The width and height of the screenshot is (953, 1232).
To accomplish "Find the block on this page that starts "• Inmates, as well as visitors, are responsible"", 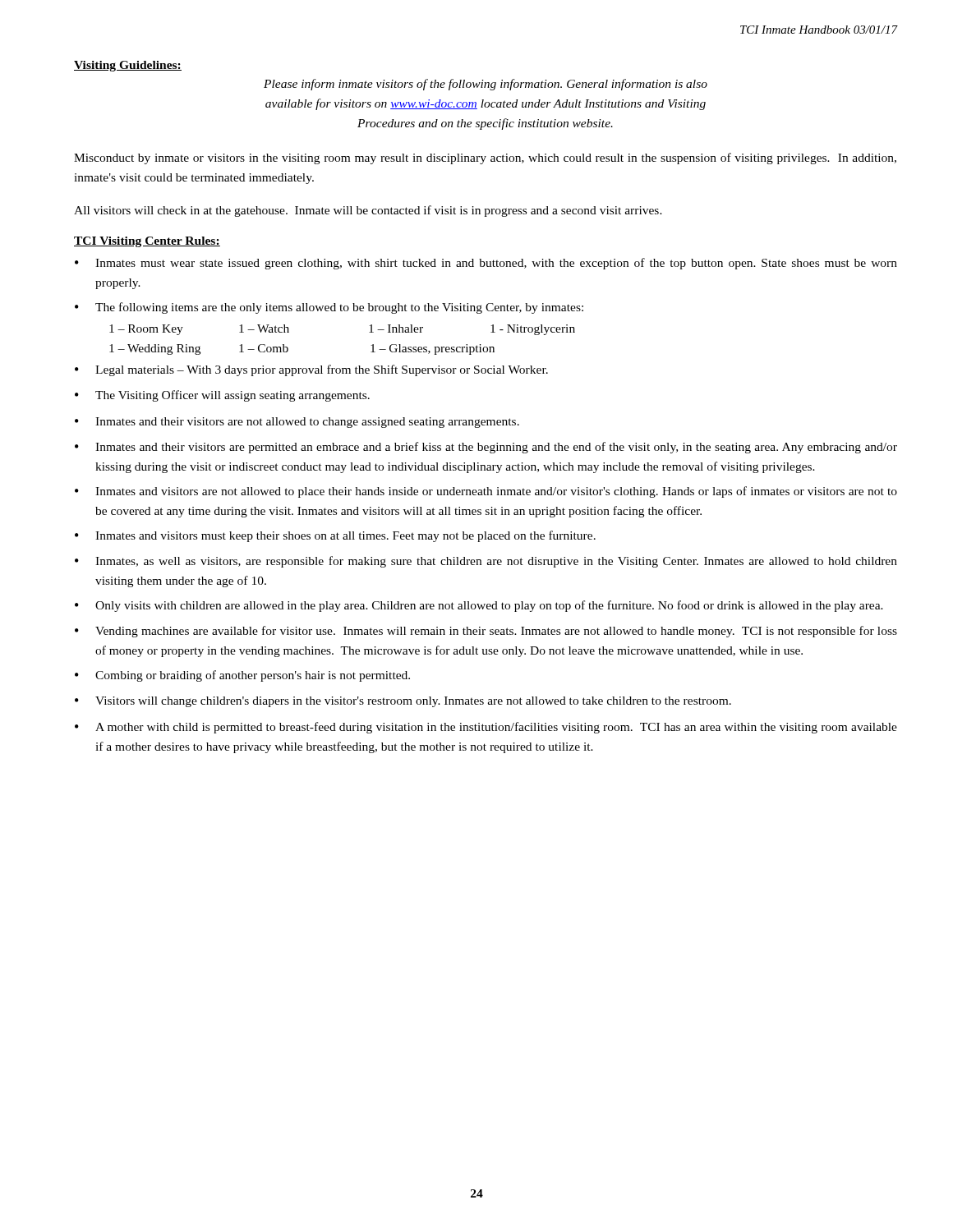I will tap(486, 571).
